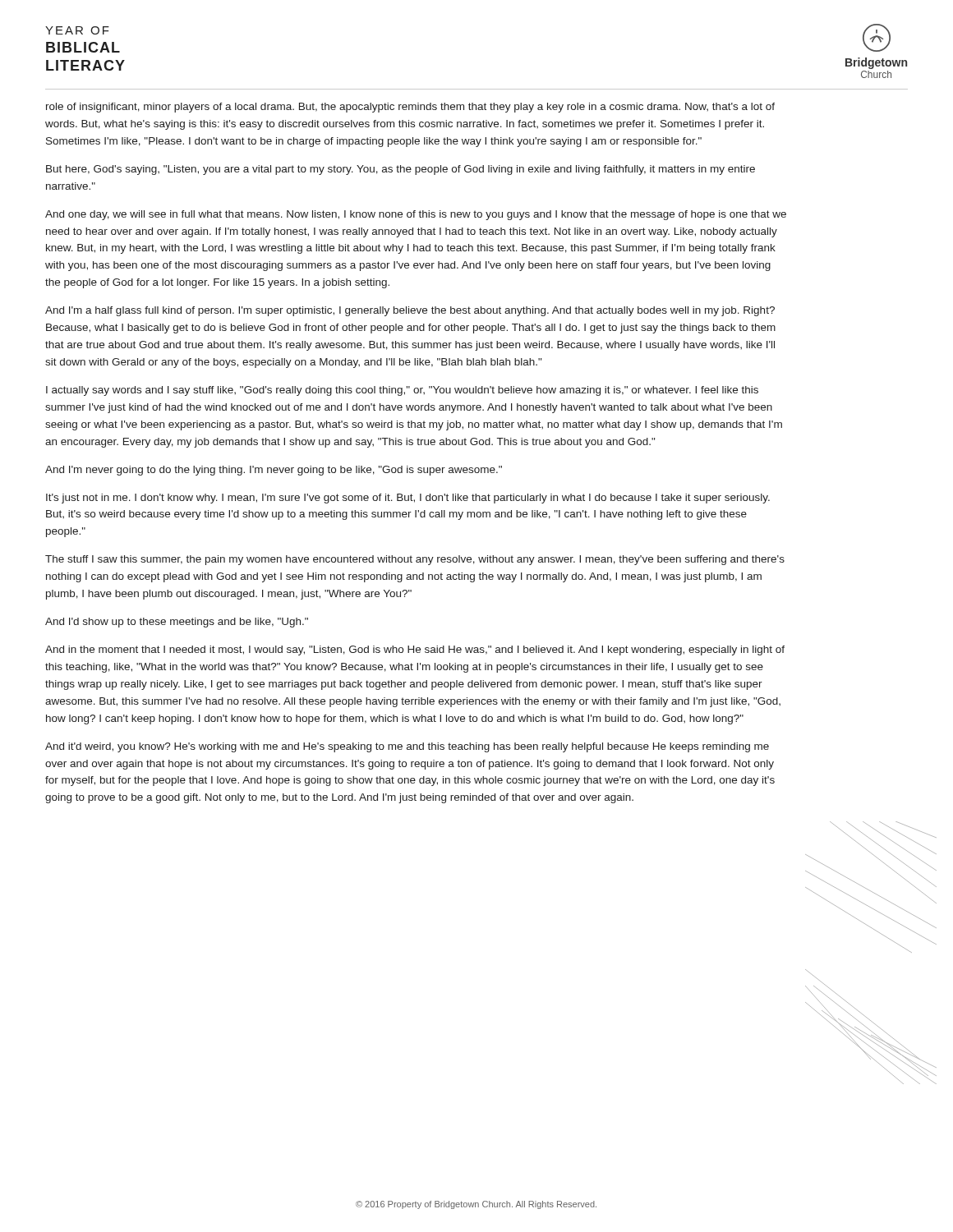Find the text starting "role of insignificant, minor players"
Image resolution: width=953 pixels, height=1232 pixels.
point(417,124)
